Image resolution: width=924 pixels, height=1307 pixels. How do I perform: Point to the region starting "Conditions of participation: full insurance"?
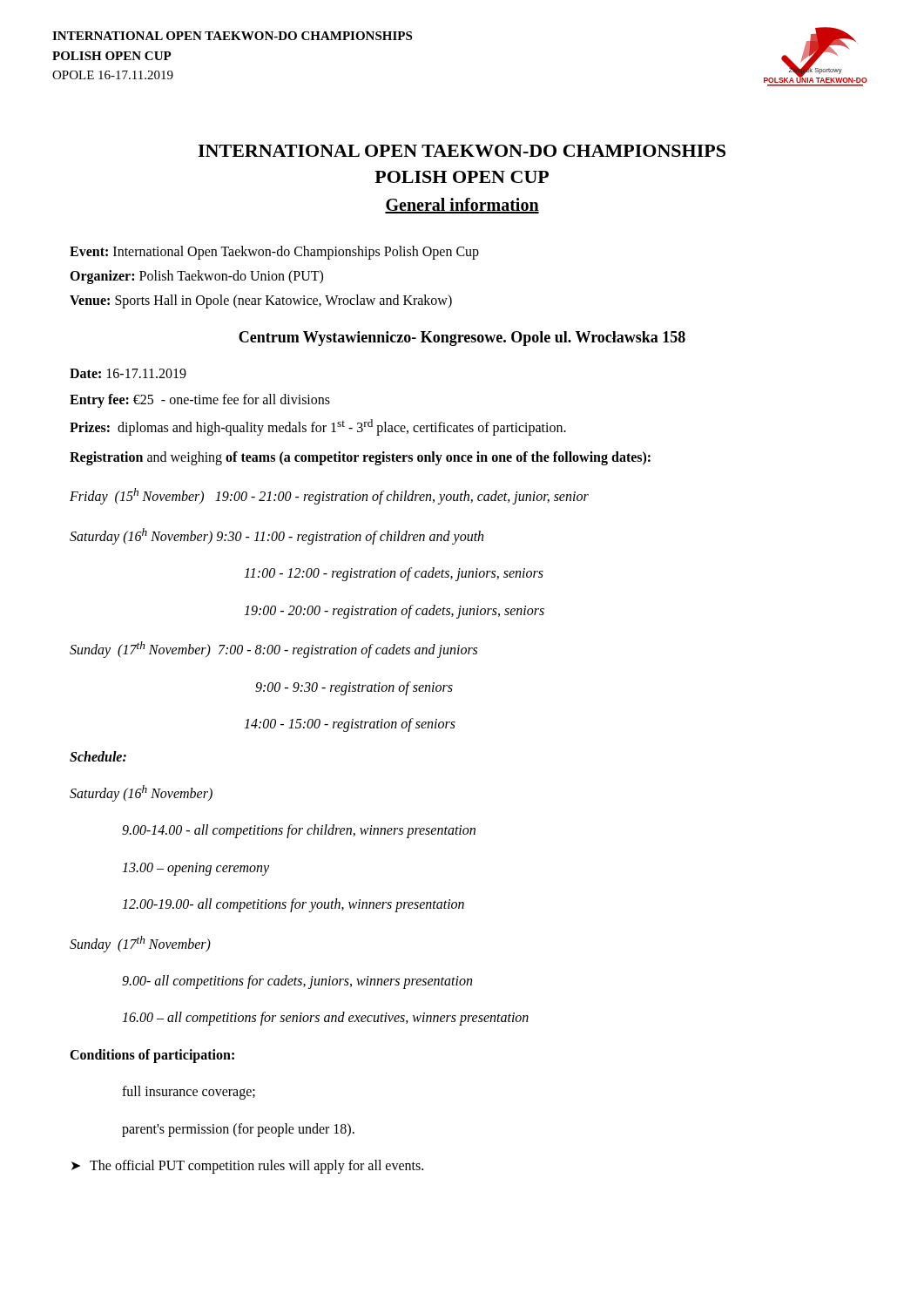pyautogui.click(x=152, y=1056)
